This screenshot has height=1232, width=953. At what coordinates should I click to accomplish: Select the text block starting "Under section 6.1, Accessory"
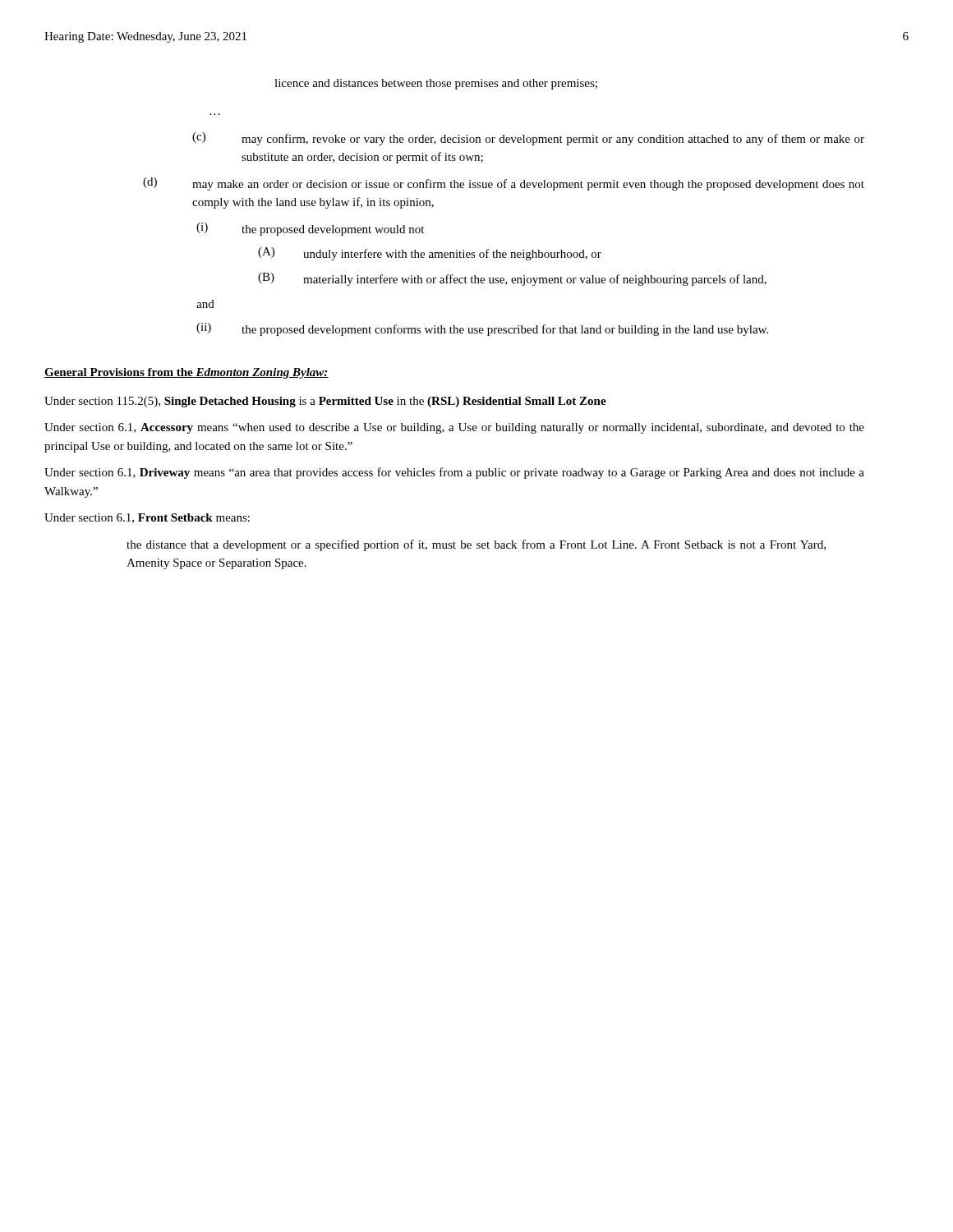454,436
